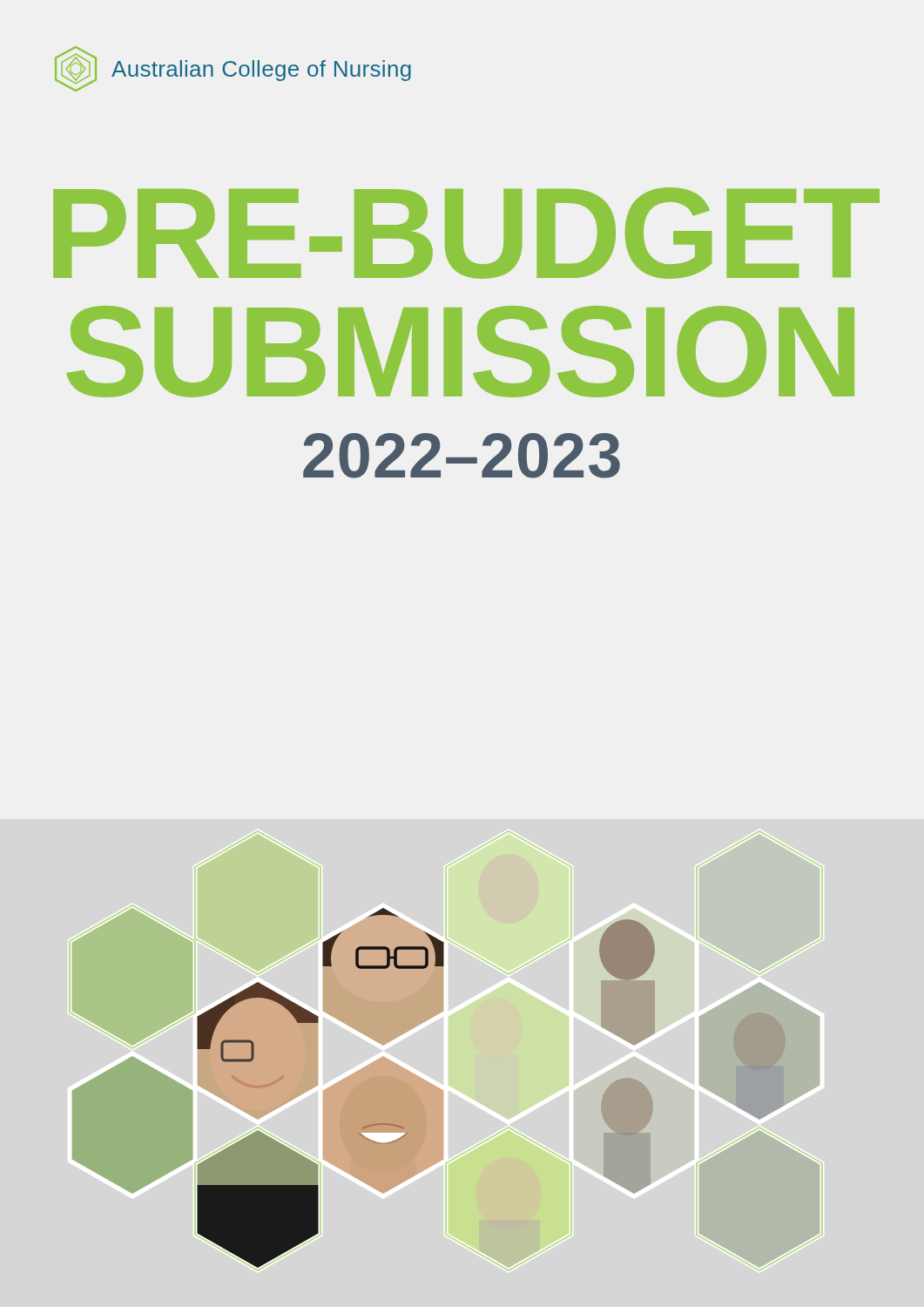924x1307 pixels.
Task: Find the photo
Action: pyautogui.click(x=462, y=1063)
